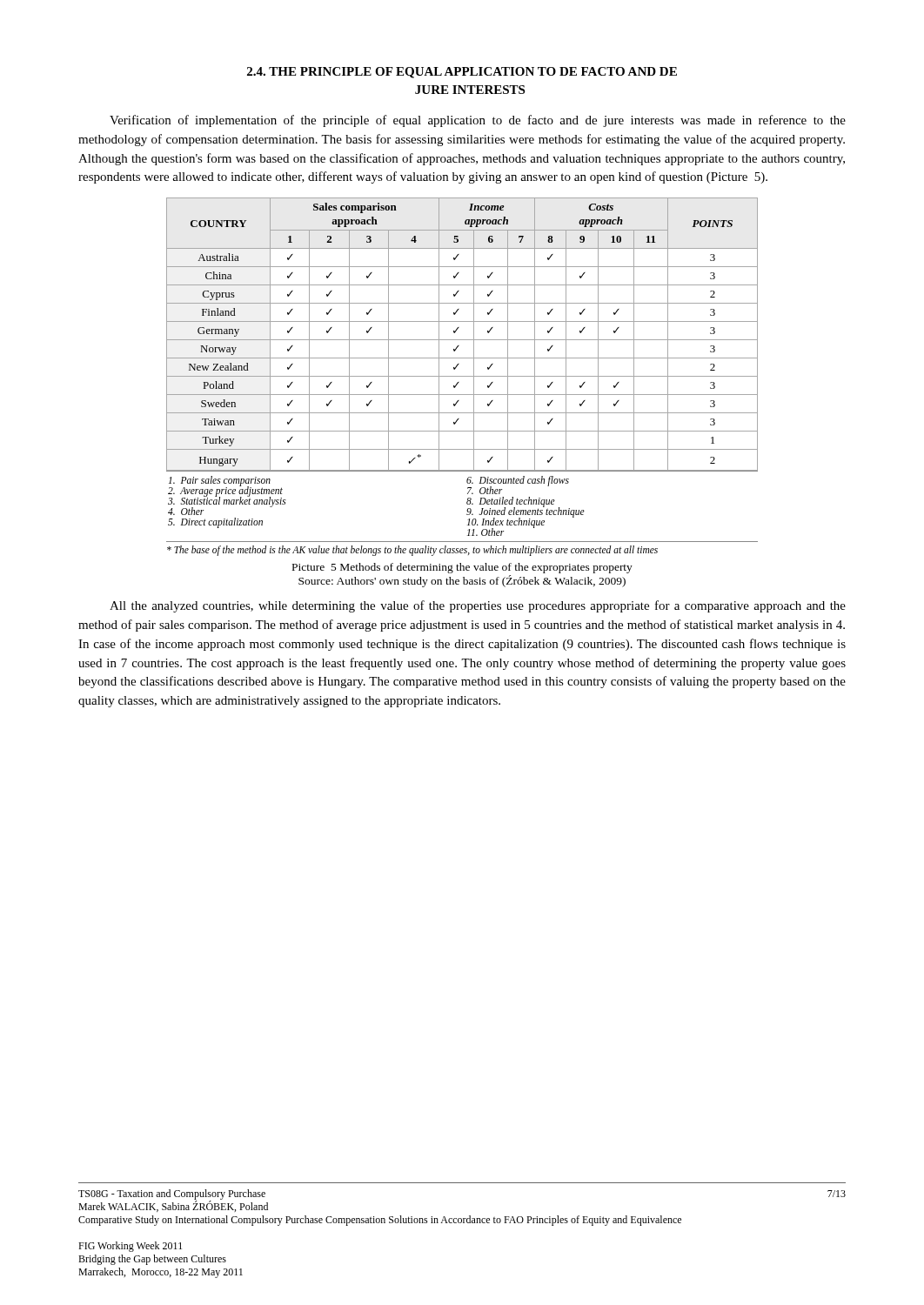The width and height of the screenshot is (924, 1305).
Task: Find the region starting "2.4. THE PRINCIPLE"
Action: click(462, 80)
